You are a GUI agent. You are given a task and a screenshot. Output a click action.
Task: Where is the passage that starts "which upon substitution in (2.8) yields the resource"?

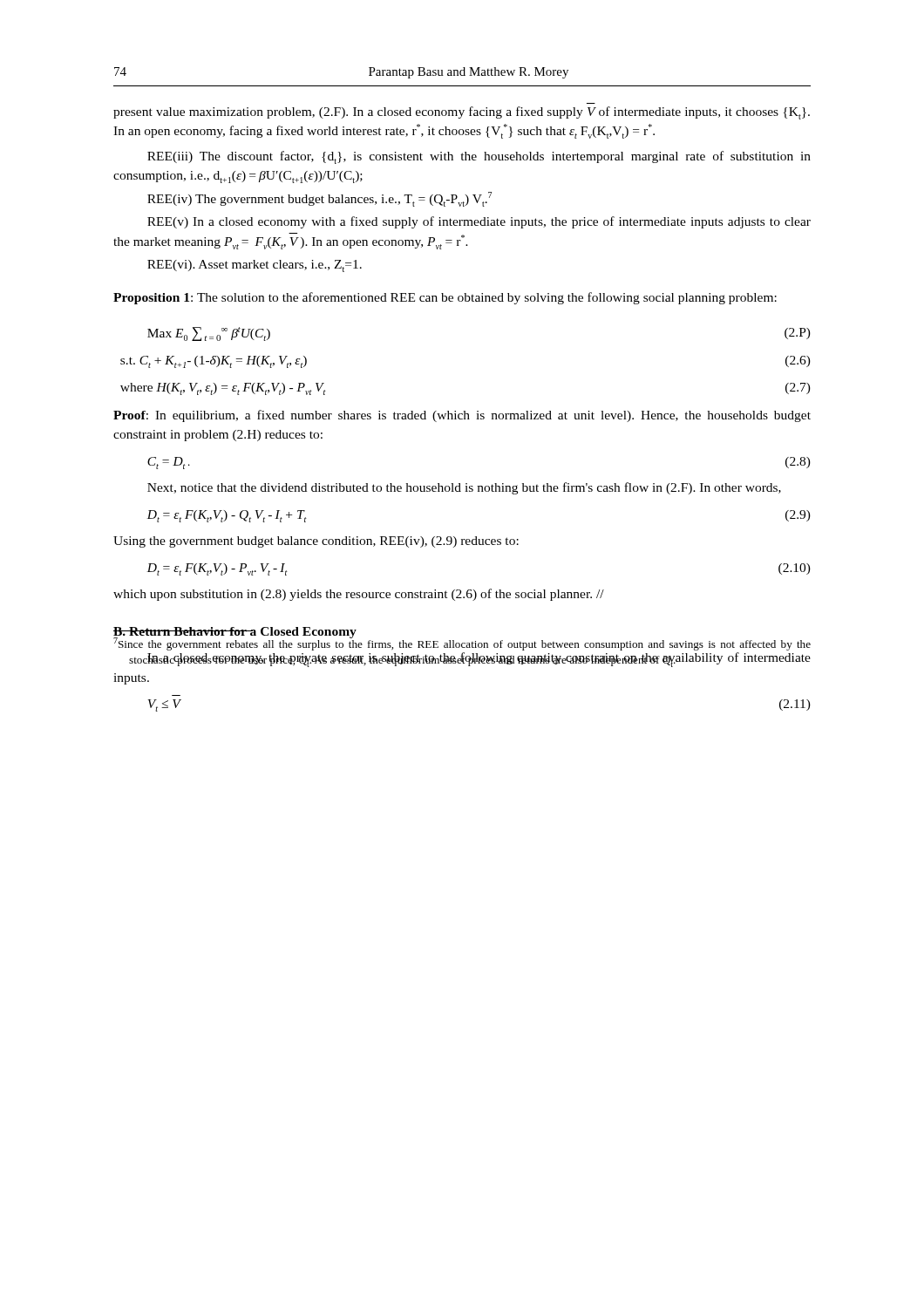coord(462,594)
